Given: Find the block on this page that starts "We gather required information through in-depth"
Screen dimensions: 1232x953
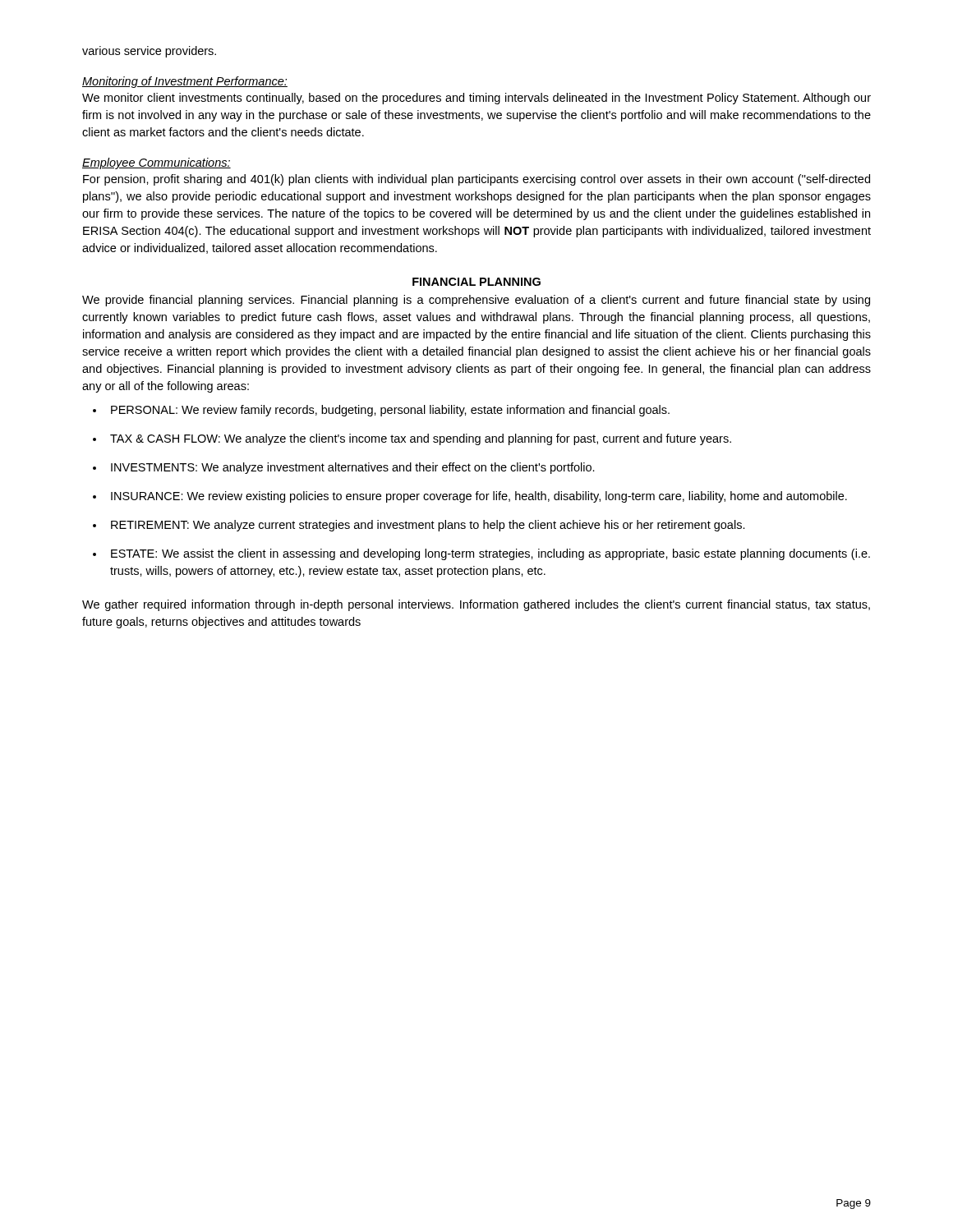Looking at the screenshot, I should click(x=476, y=613).
